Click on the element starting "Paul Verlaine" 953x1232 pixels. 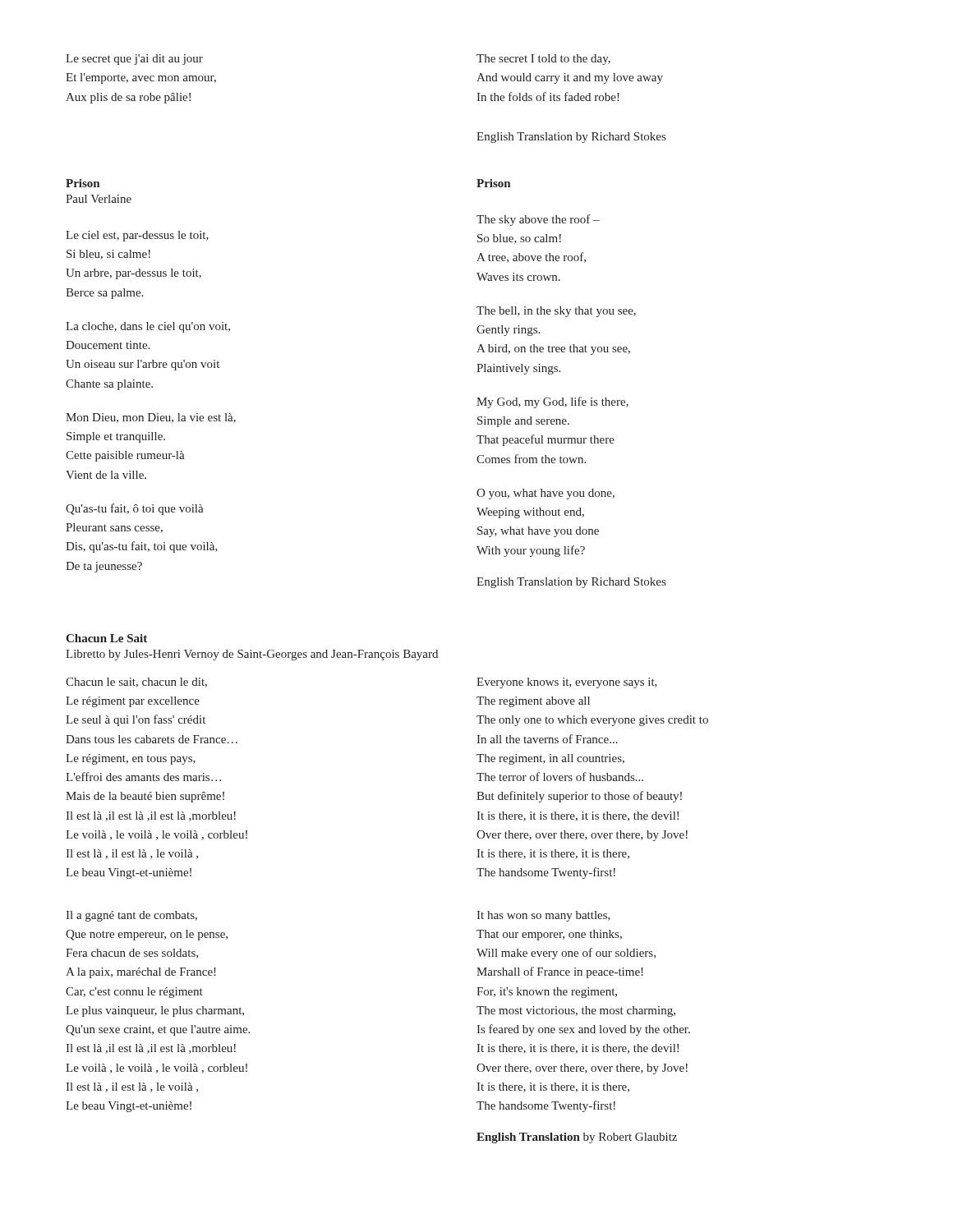[99, 199]
